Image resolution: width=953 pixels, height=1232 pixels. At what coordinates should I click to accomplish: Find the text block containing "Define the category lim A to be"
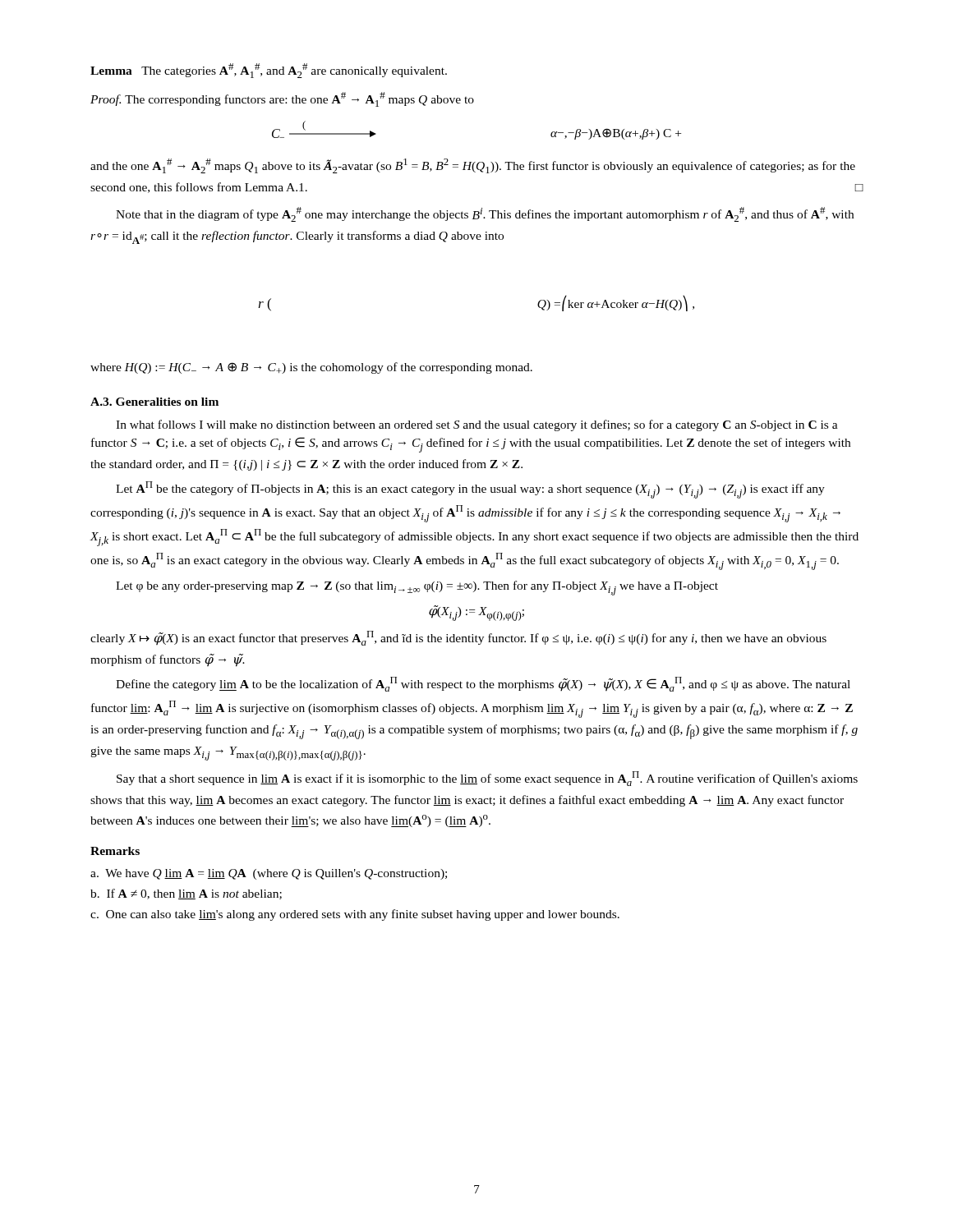(x=474, y=717)
